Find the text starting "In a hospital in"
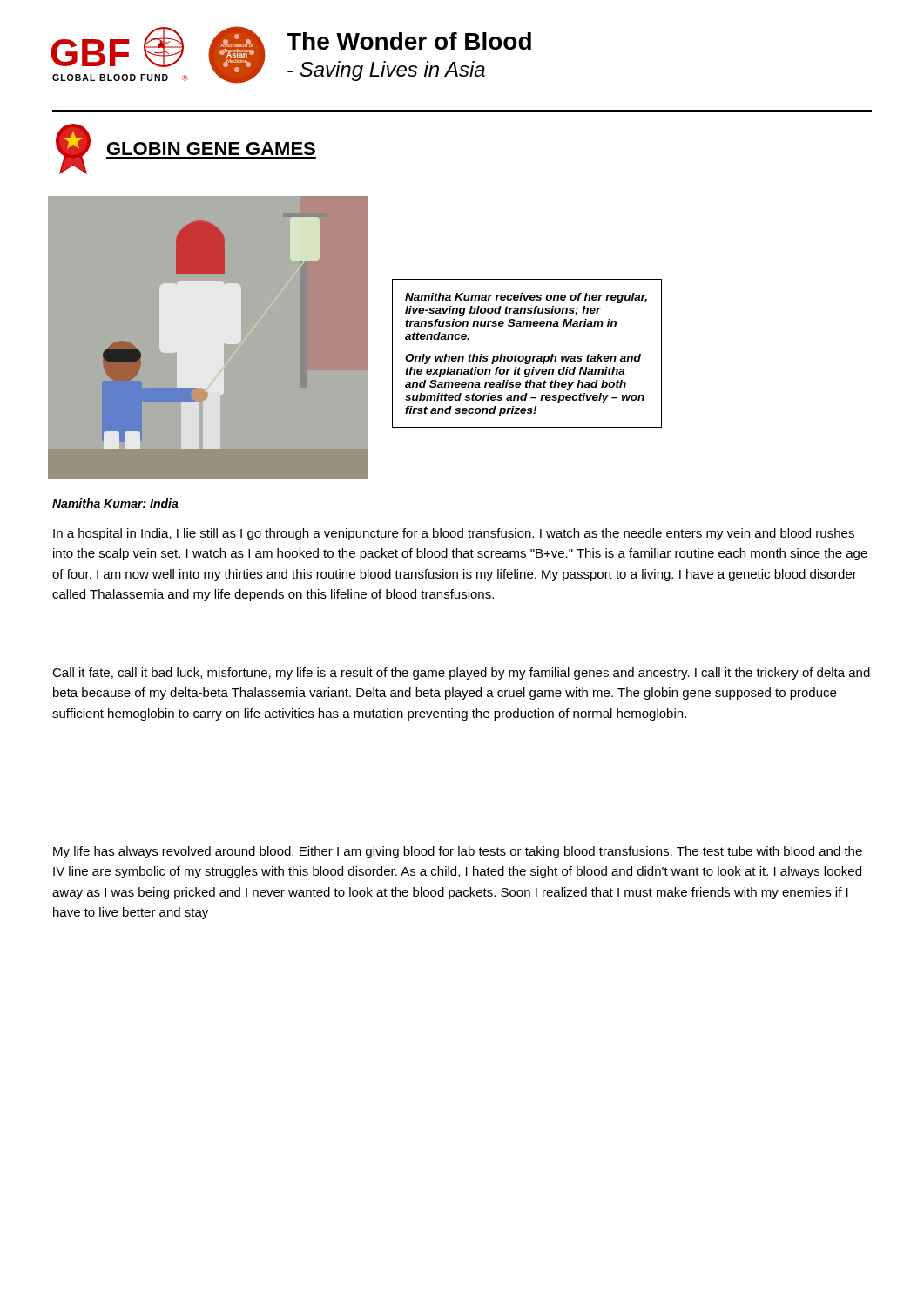The height and width of the screenshot is (1307, 924). (x=462, y=563)
